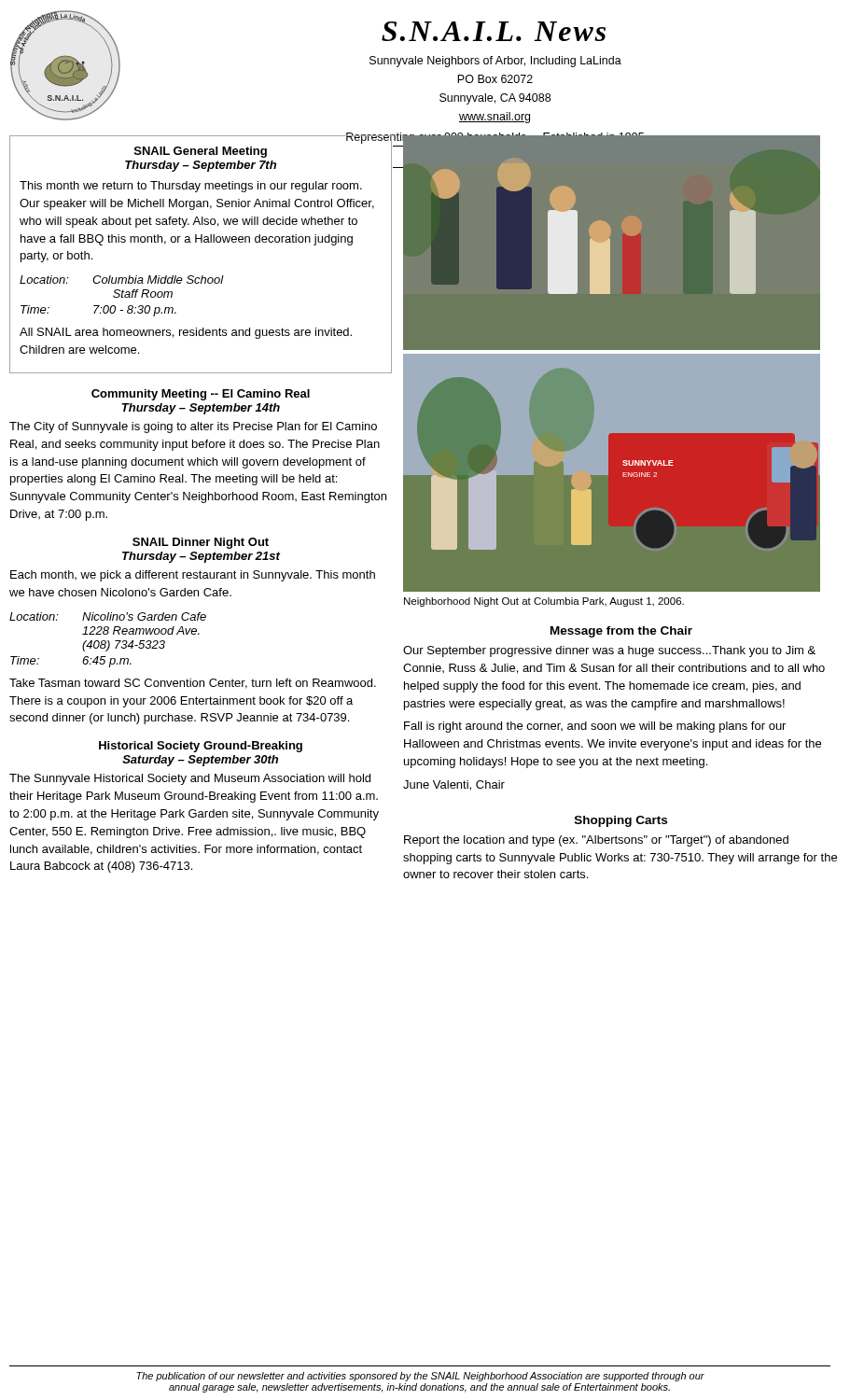850x1400 pixels.
Task: Select the region starting "Location: Columbia Middle School Staff Room Time:"
Action: (122, 280)
